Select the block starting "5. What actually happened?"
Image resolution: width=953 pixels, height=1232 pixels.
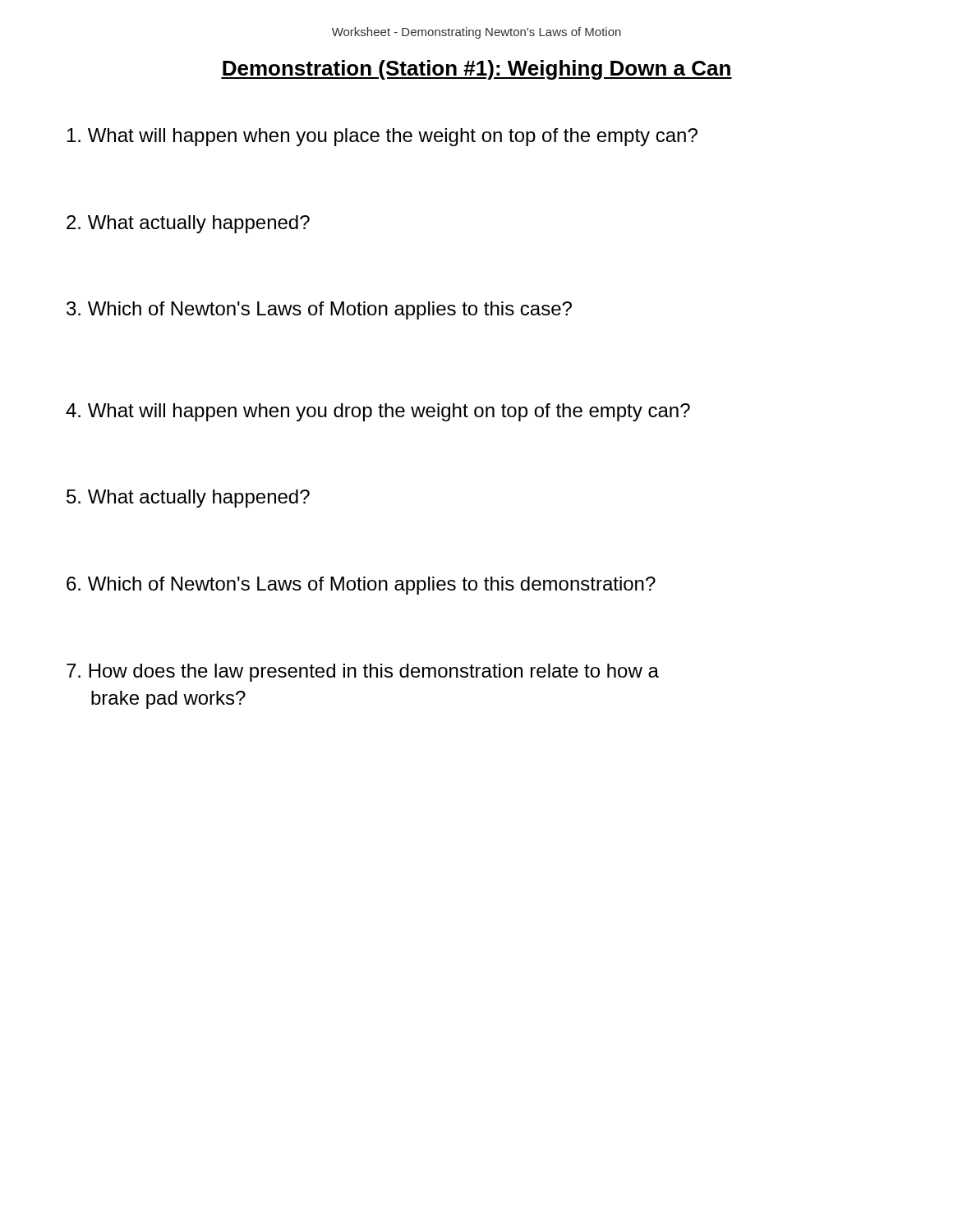tap(188, 497)
